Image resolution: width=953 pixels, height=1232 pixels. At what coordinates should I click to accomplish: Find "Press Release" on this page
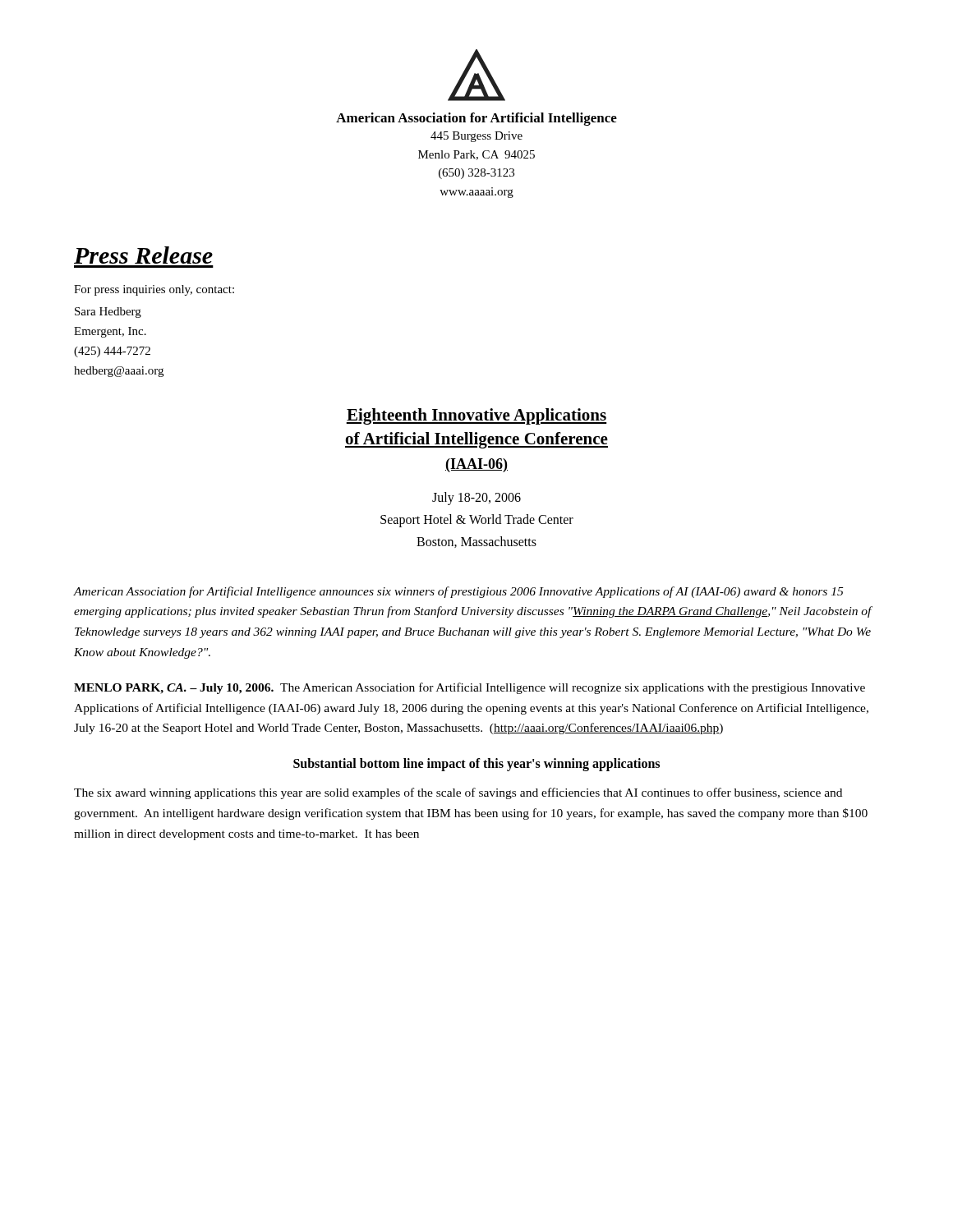click(x=143, y=255)
